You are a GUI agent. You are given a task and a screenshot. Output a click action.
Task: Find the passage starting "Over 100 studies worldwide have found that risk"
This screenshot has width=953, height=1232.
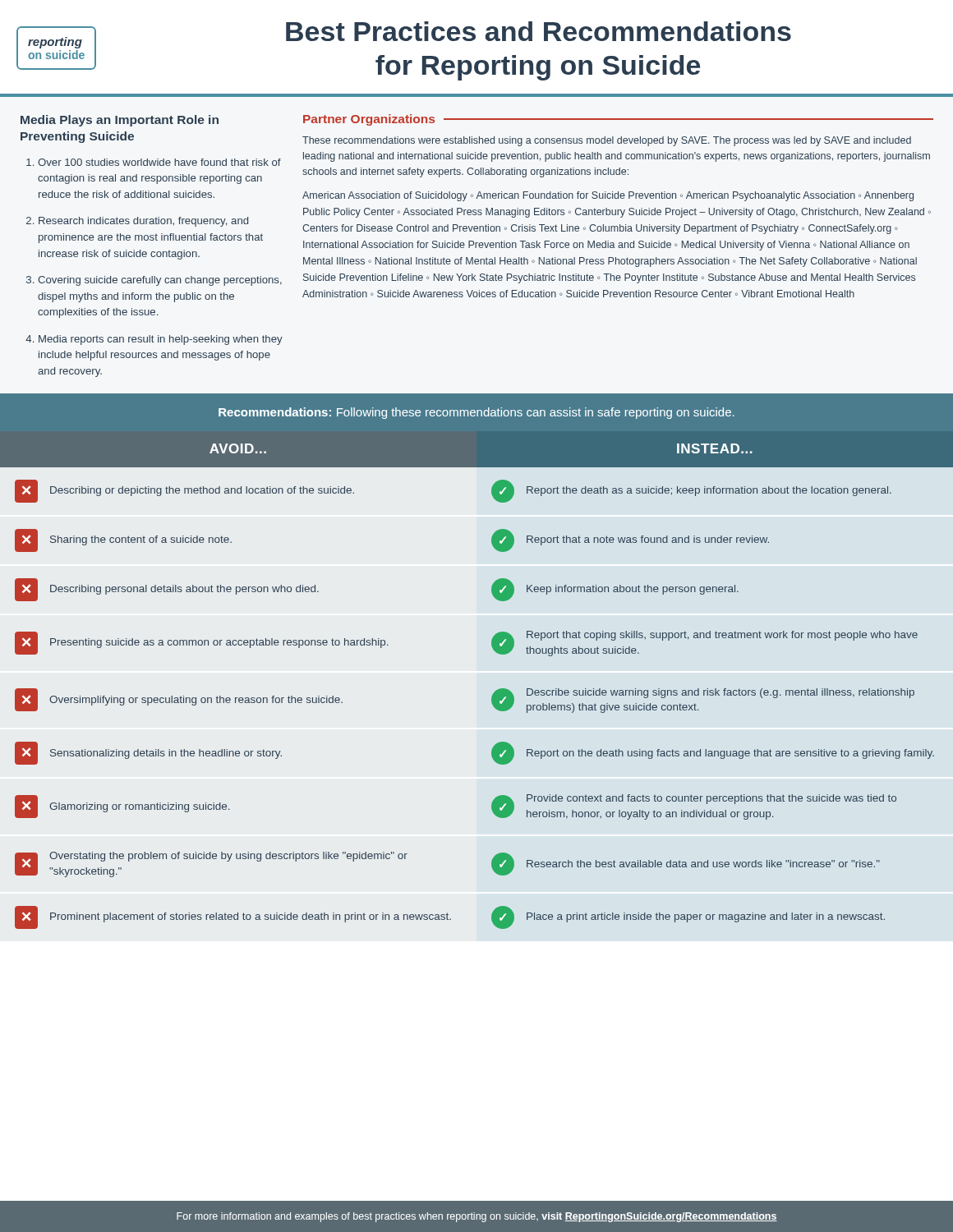159,178
